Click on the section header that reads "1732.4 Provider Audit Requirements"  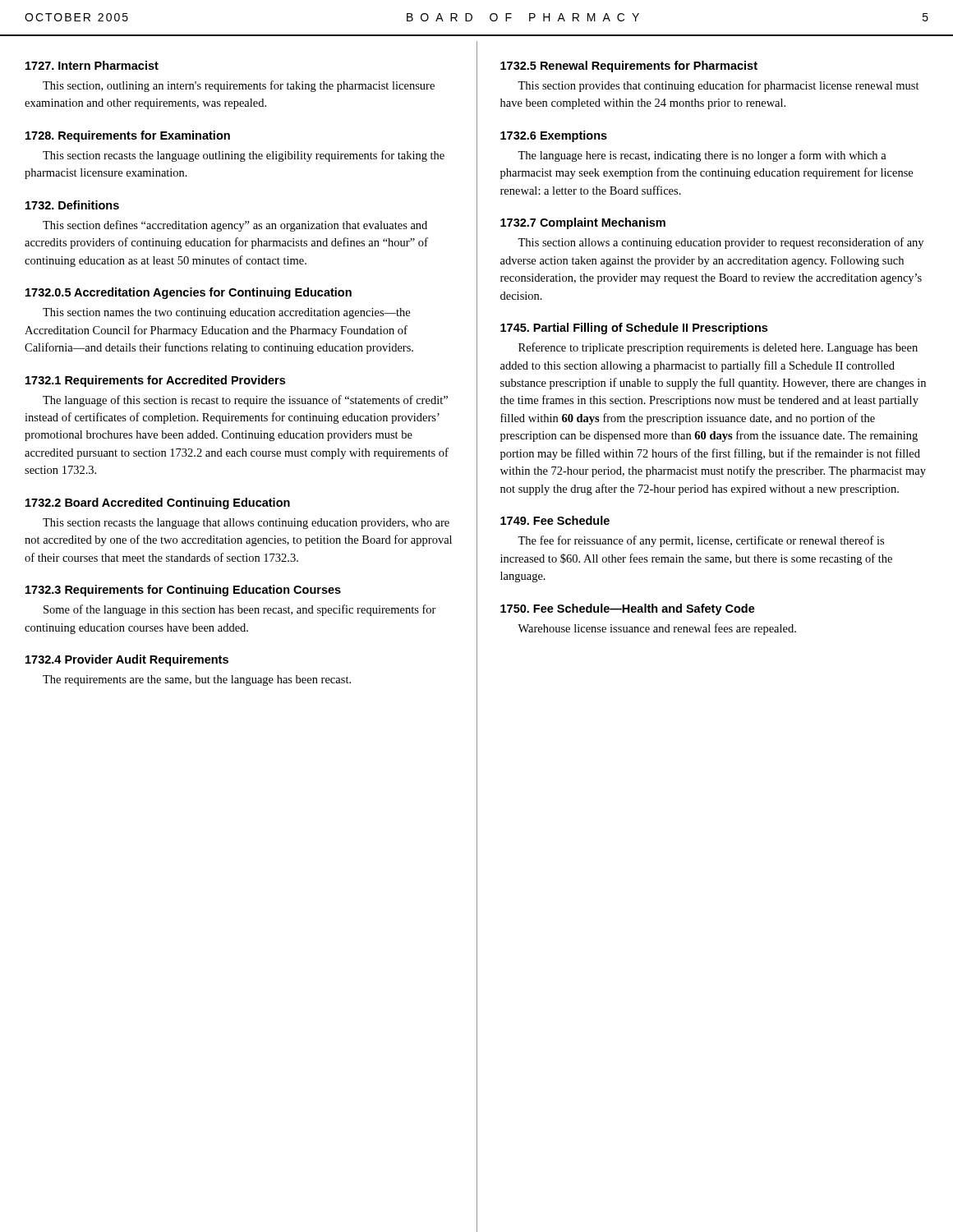127,660
